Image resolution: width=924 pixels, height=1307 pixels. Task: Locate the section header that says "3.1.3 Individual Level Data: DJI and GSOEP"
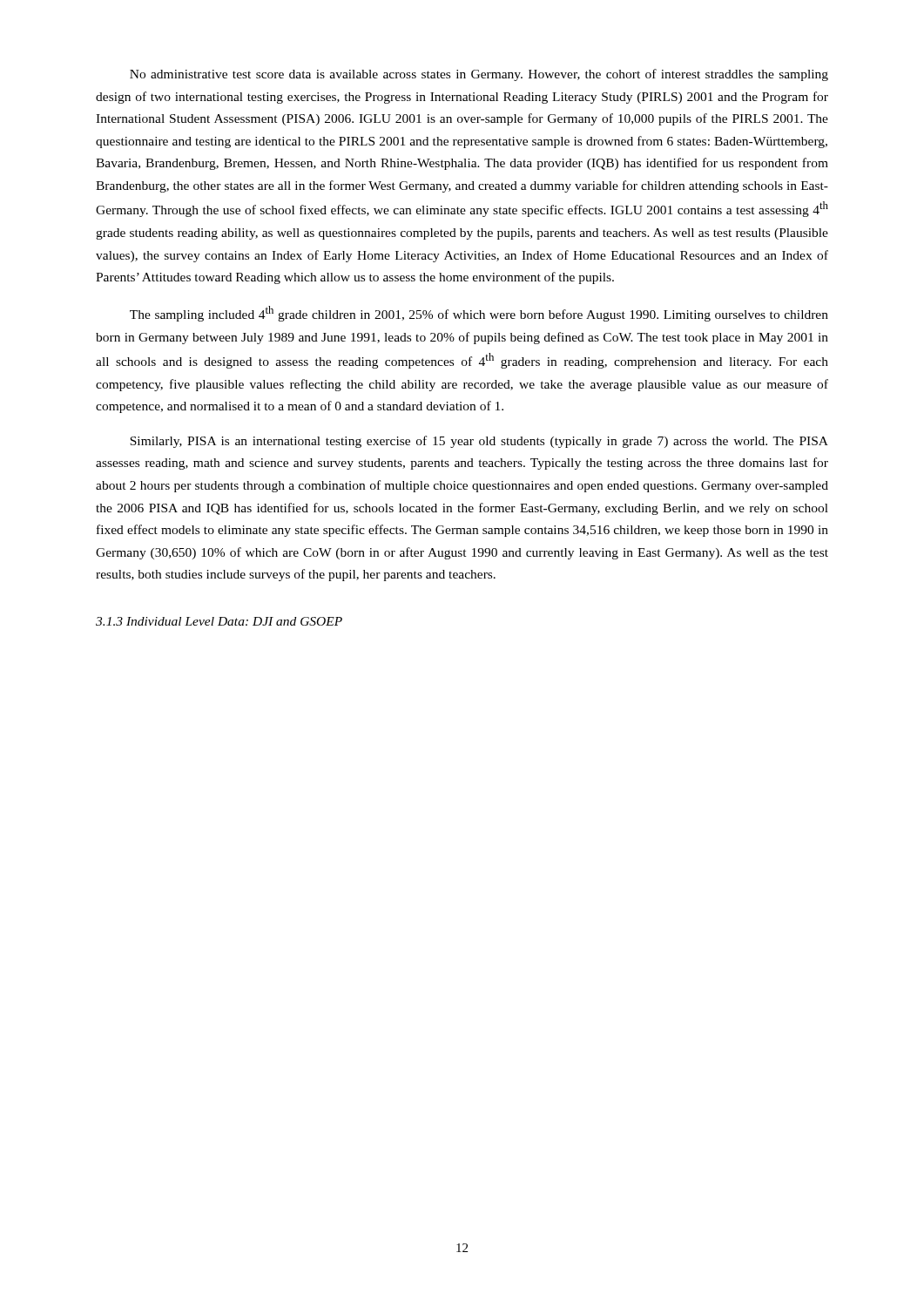(x=219, y=621)
